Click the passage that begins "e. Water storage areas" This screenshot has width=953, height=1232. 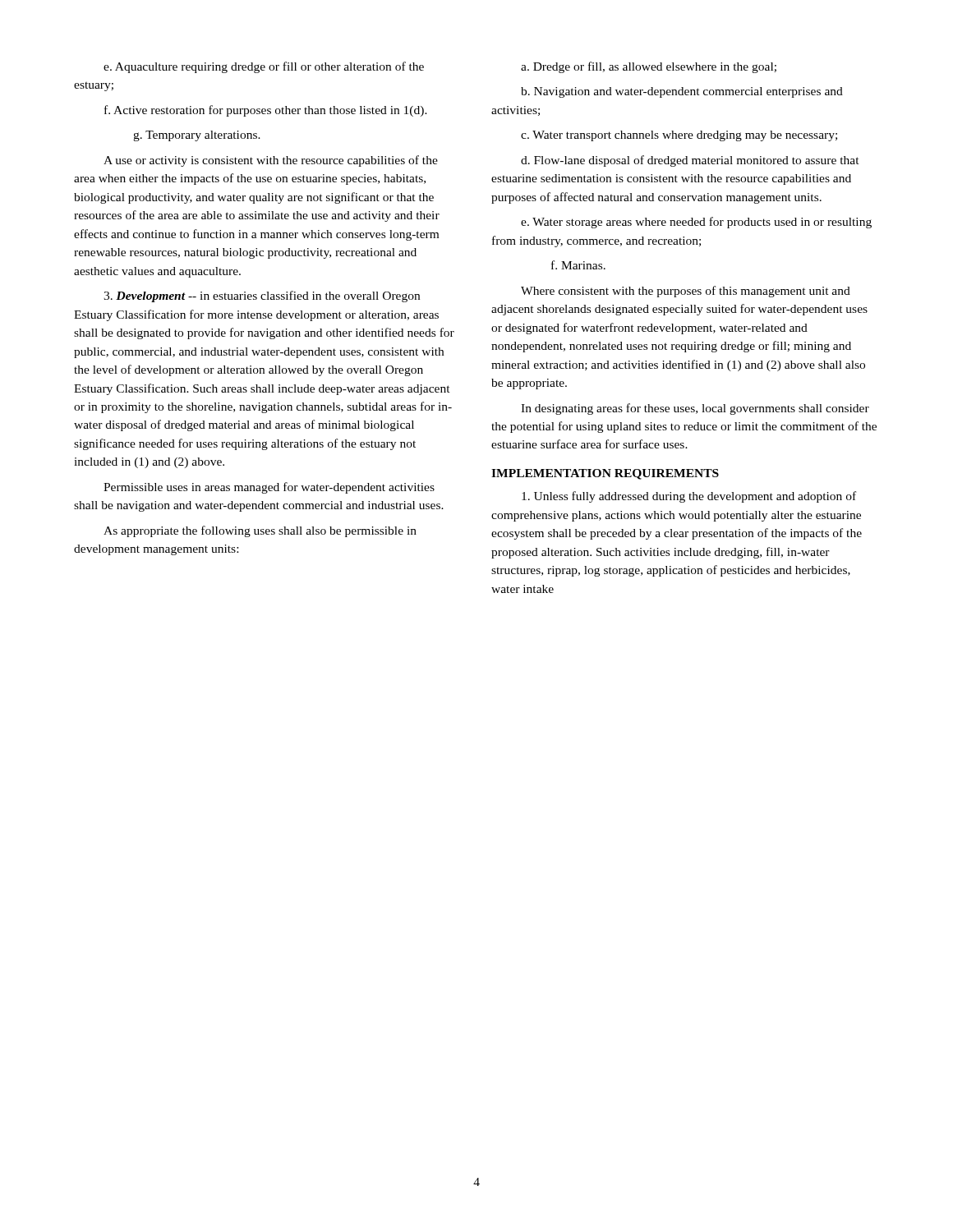tap(685, 231)
